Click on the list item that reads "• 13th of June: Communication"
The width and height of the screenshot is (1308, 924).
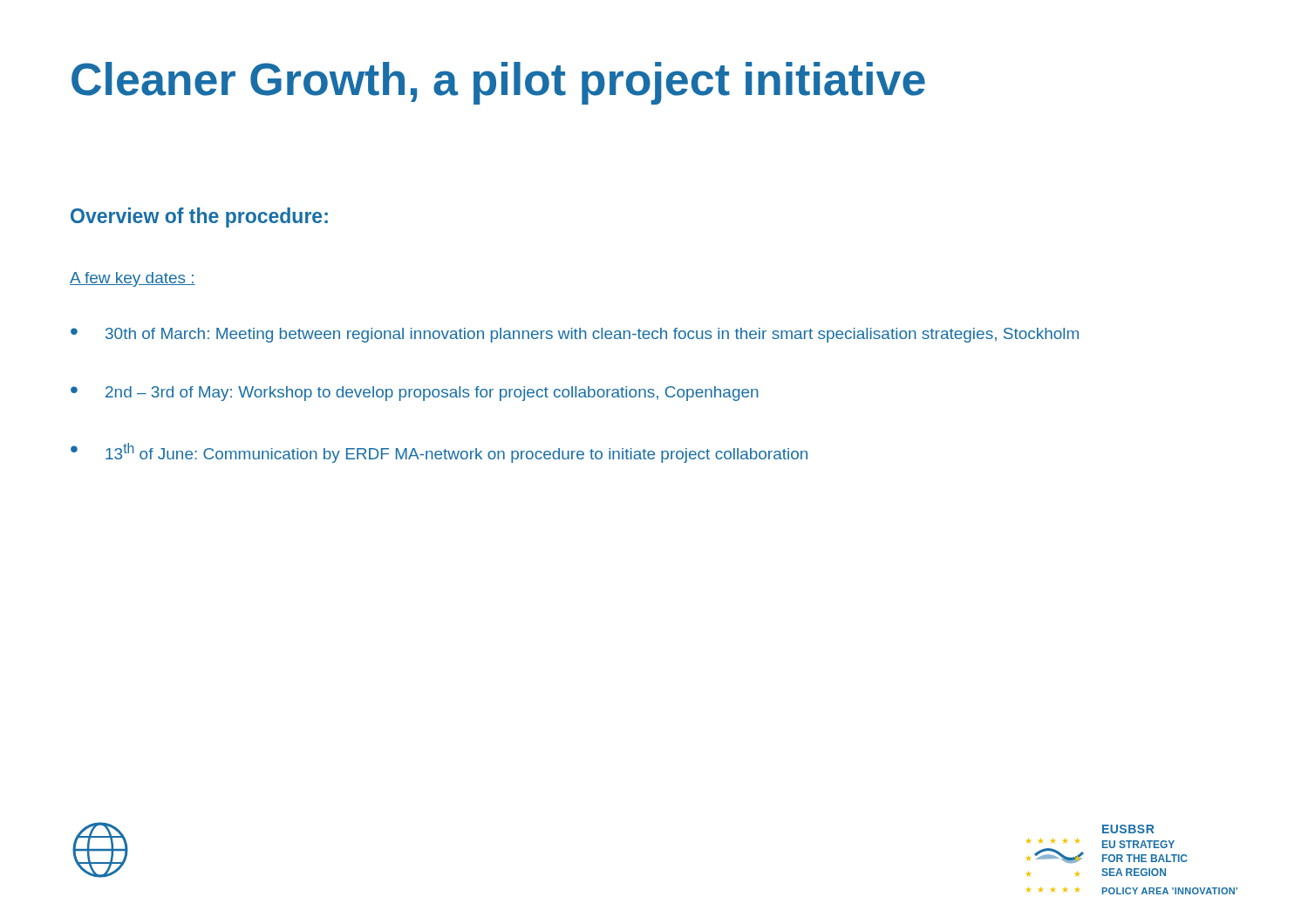439,453
